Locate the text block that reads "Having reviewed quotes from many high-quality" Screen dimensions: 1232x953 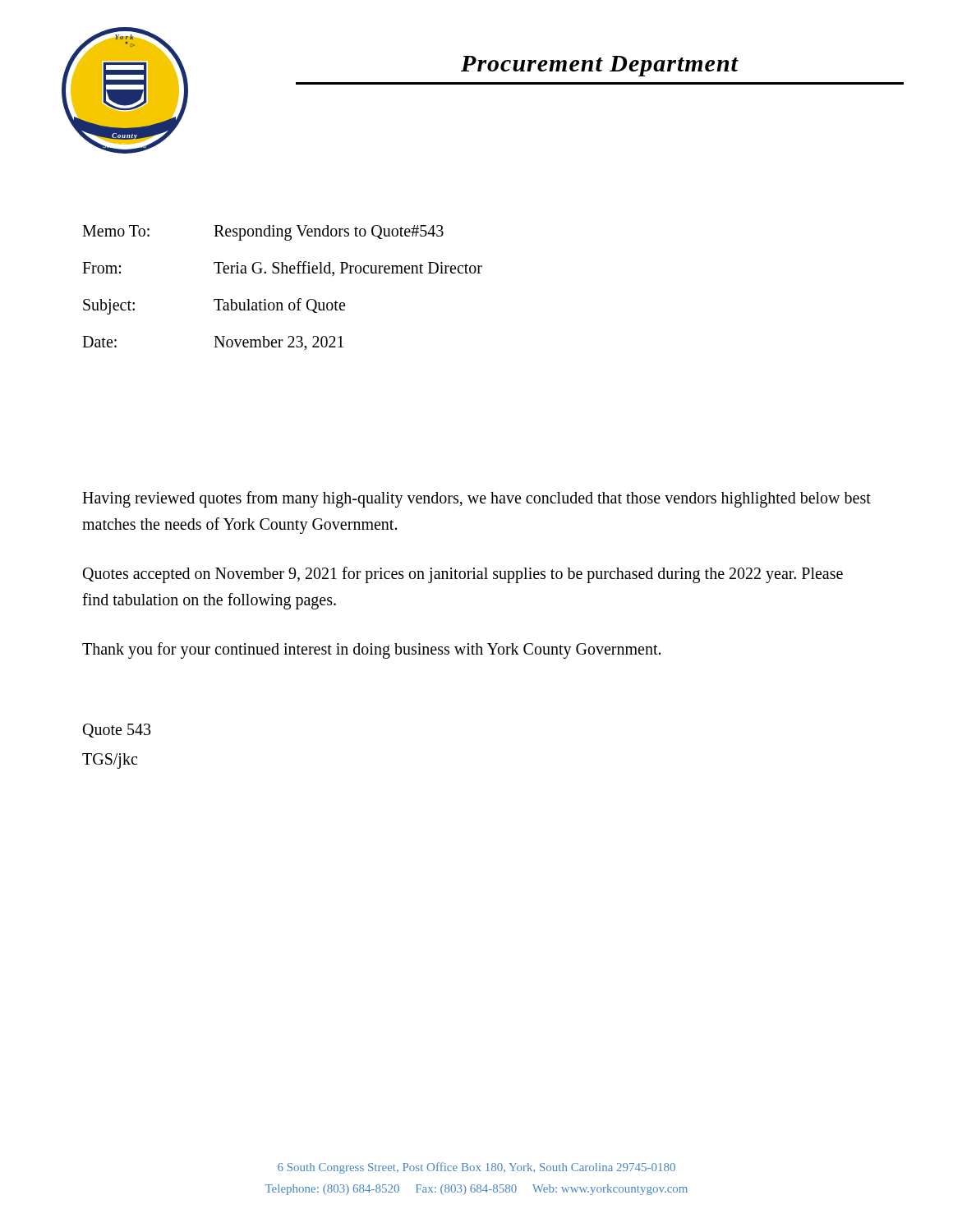coord(476,573)
